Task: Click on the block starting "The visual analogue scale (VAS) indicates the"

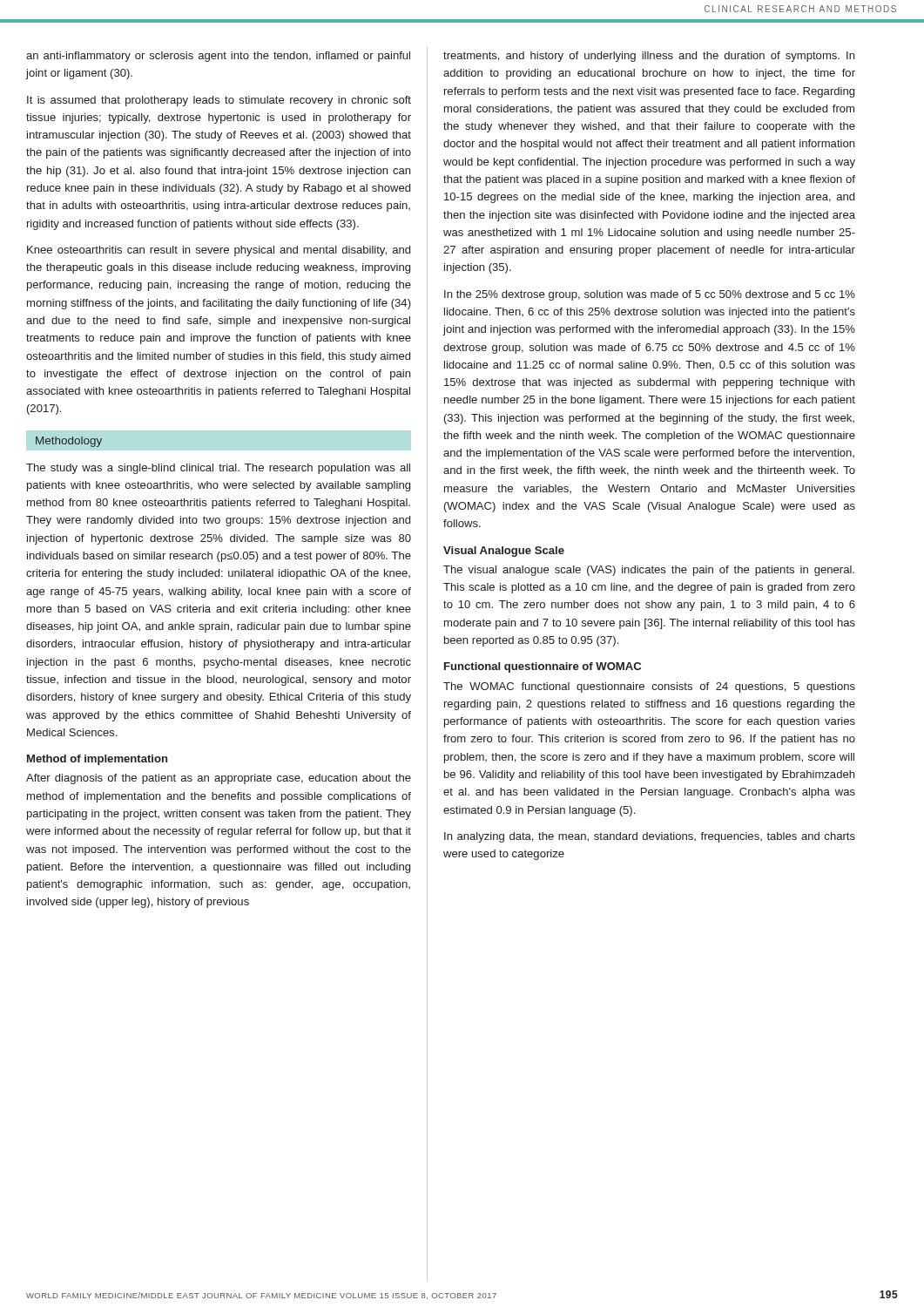Action: tap(649, 605)
